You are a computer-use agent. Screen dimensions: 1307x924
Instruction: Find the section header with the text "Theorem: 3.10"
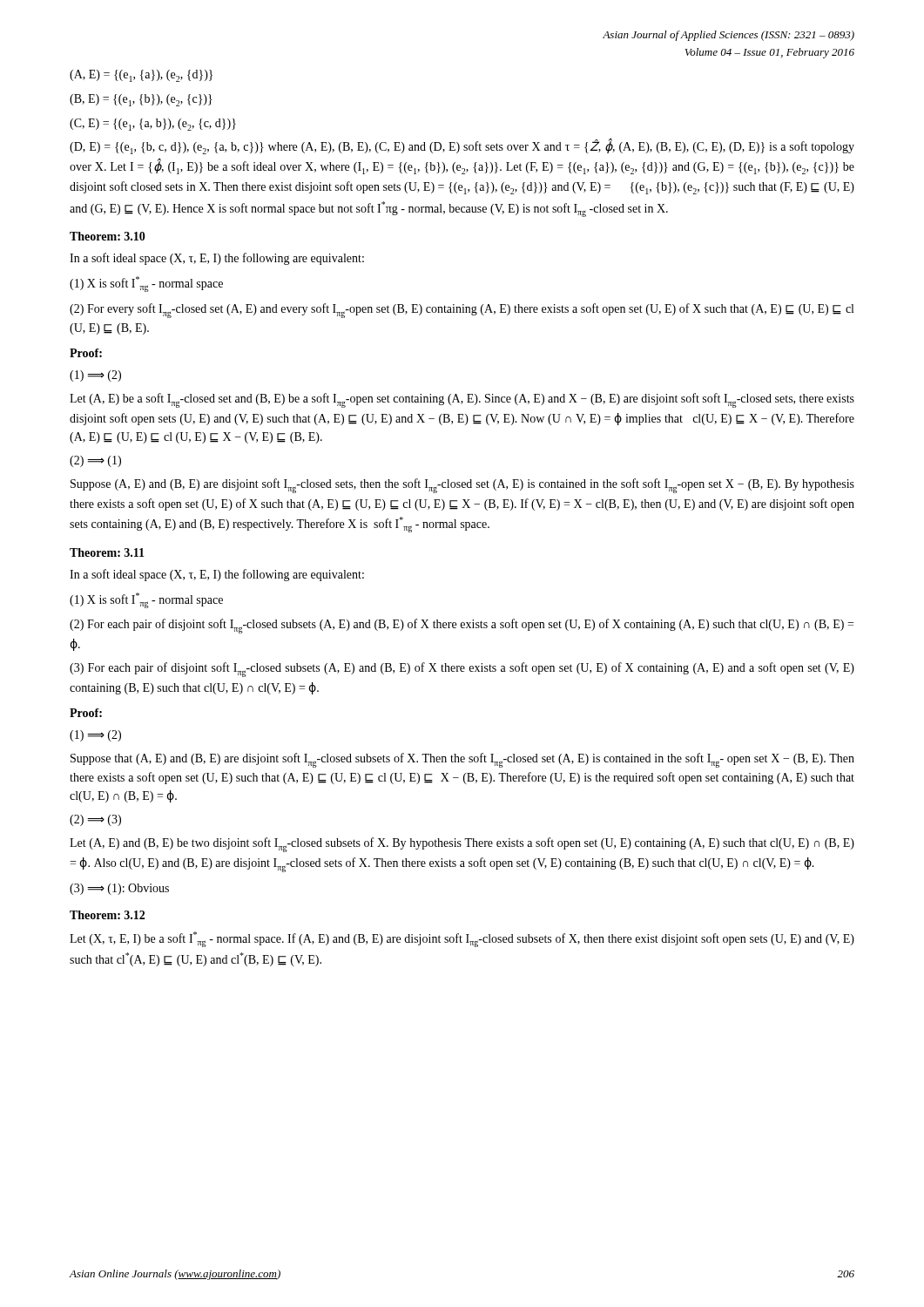(108, 236)
